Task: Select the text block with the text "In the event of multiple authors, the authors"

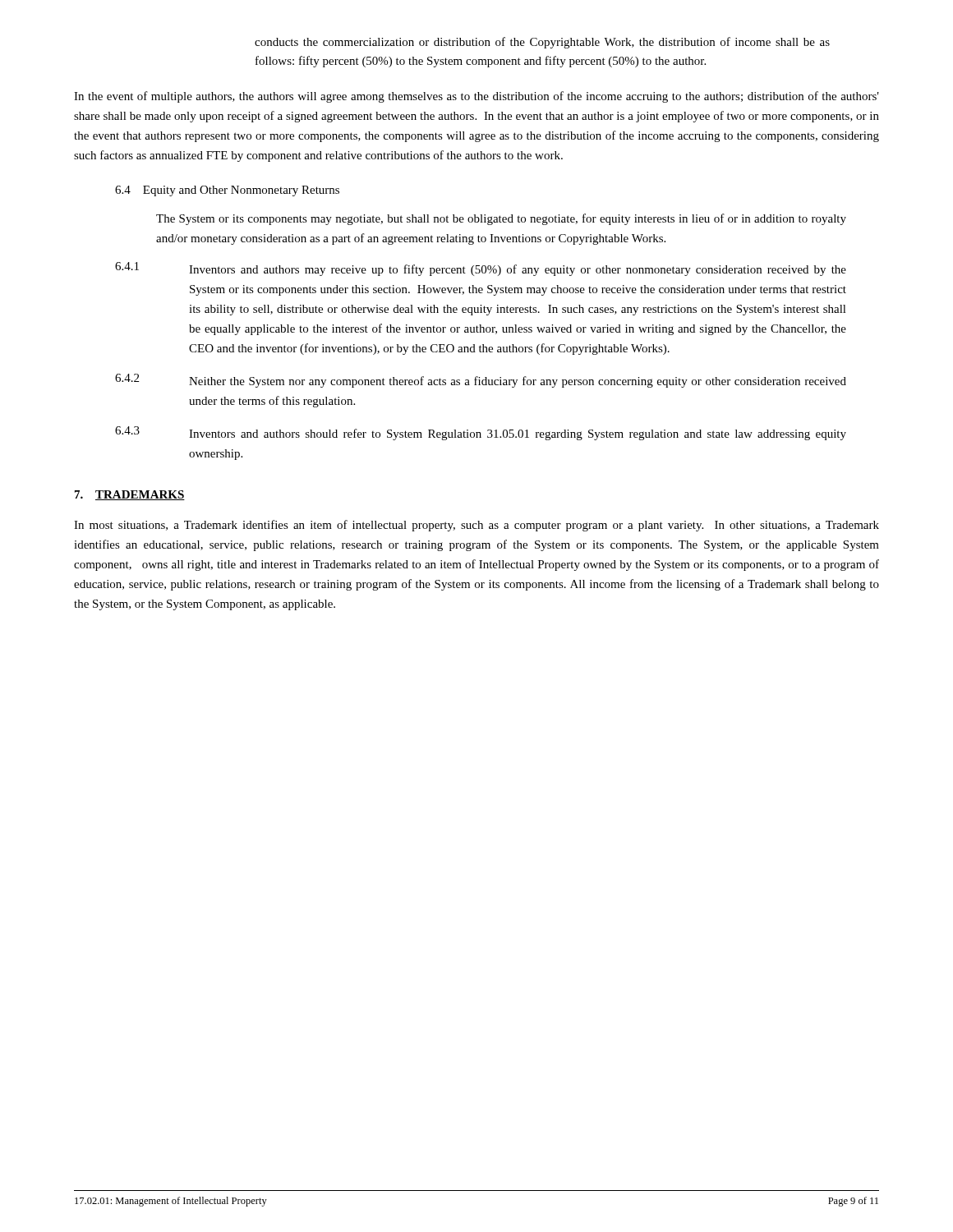Action: 476,125
